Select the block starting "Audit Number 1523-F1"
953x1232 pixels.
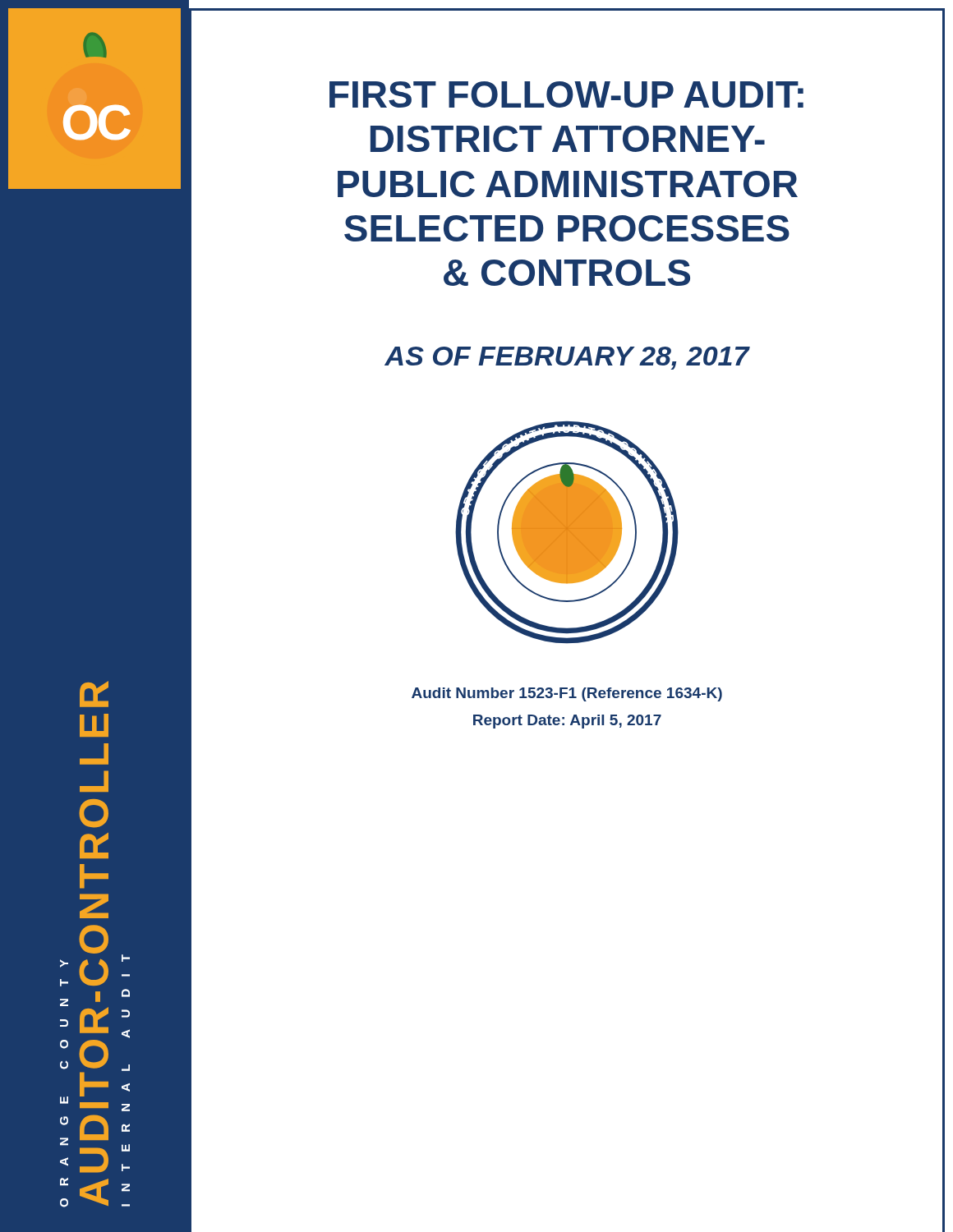(567, 706)
